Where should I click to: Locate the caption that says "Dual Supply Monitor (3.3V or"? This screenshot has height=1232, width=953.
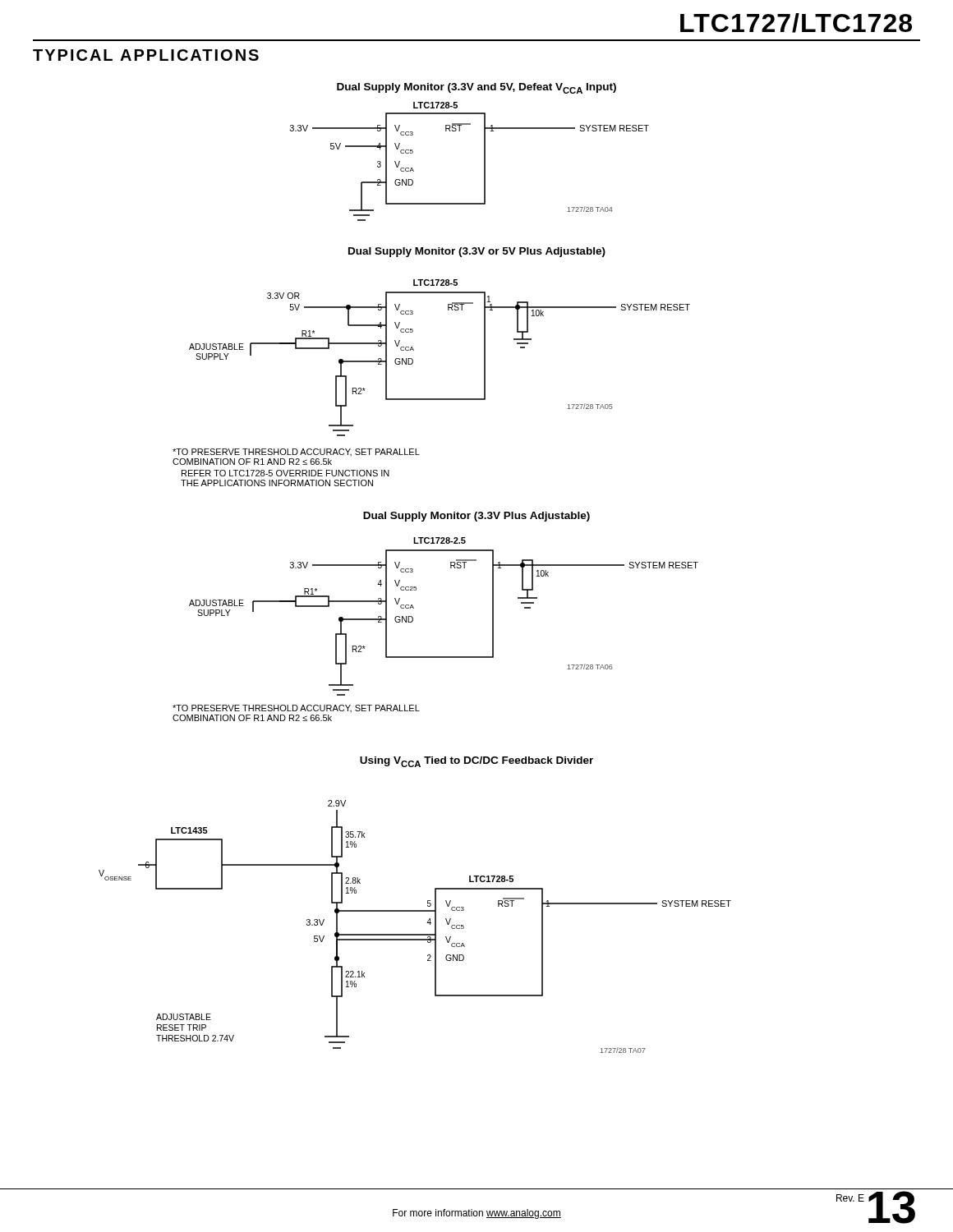point(476,251)
